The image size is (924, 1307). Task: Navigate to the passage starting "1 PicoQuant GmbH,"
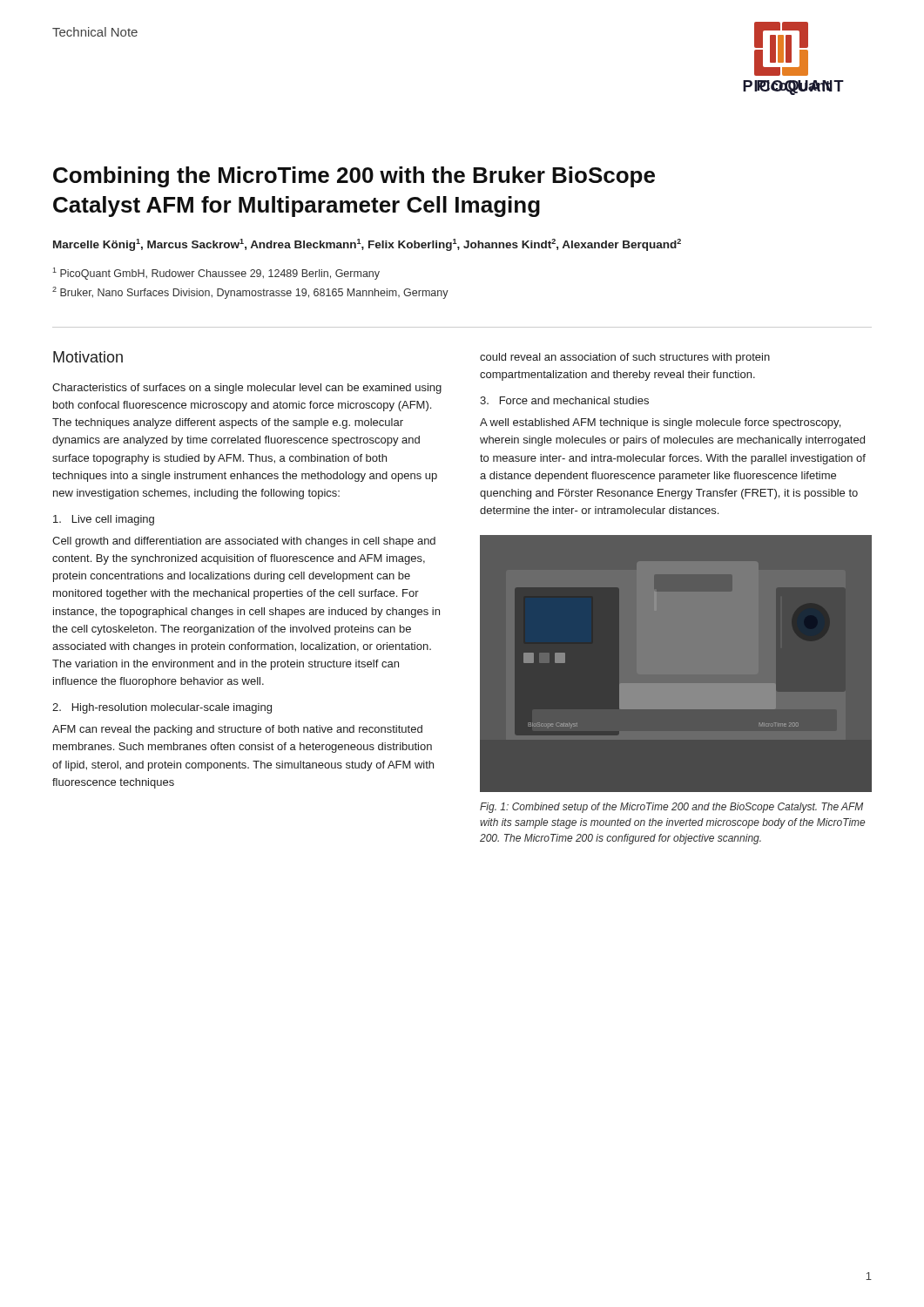[216, 274]
